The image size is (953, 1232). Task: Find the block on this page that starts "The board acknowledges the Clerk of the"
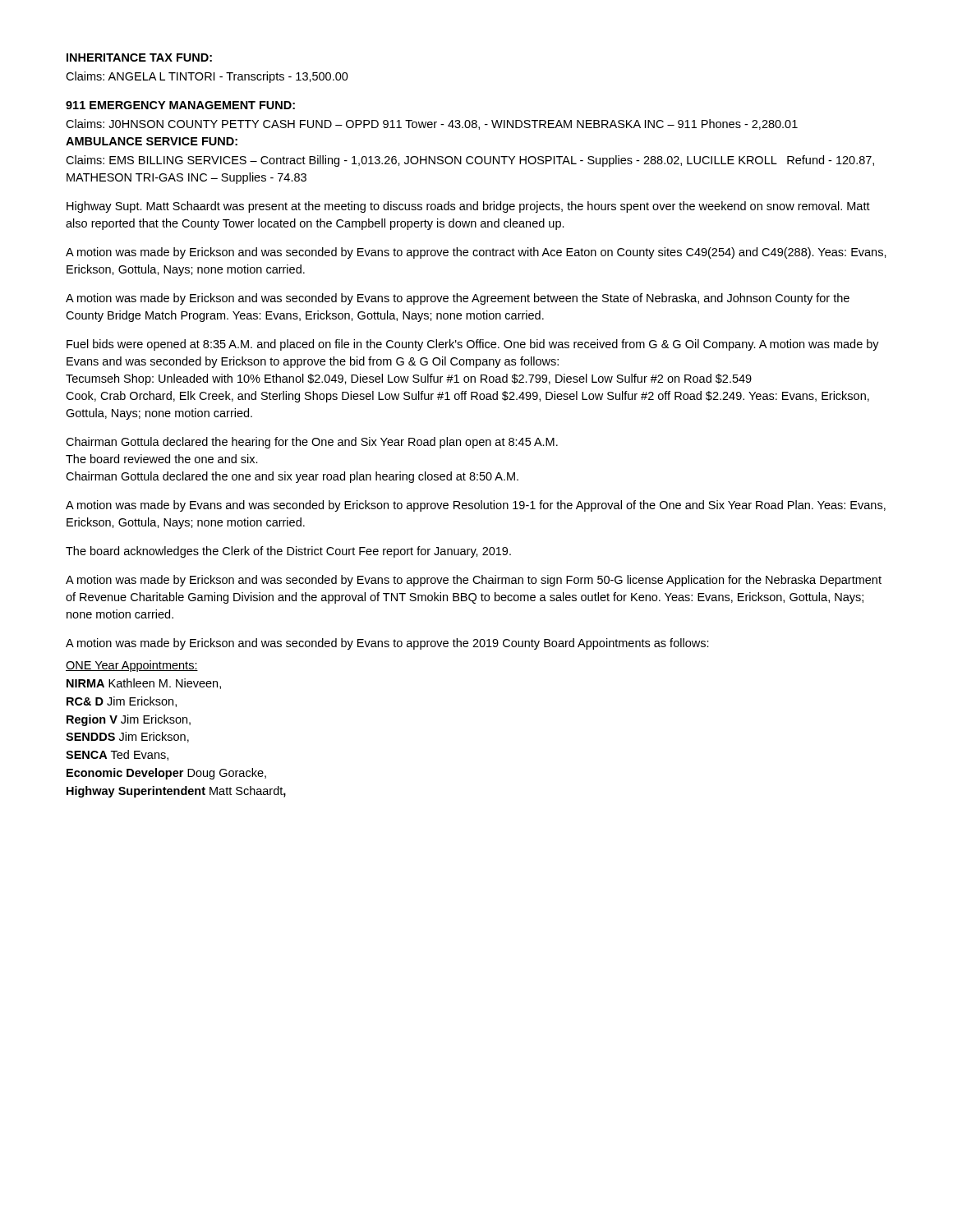pos(289,551)
